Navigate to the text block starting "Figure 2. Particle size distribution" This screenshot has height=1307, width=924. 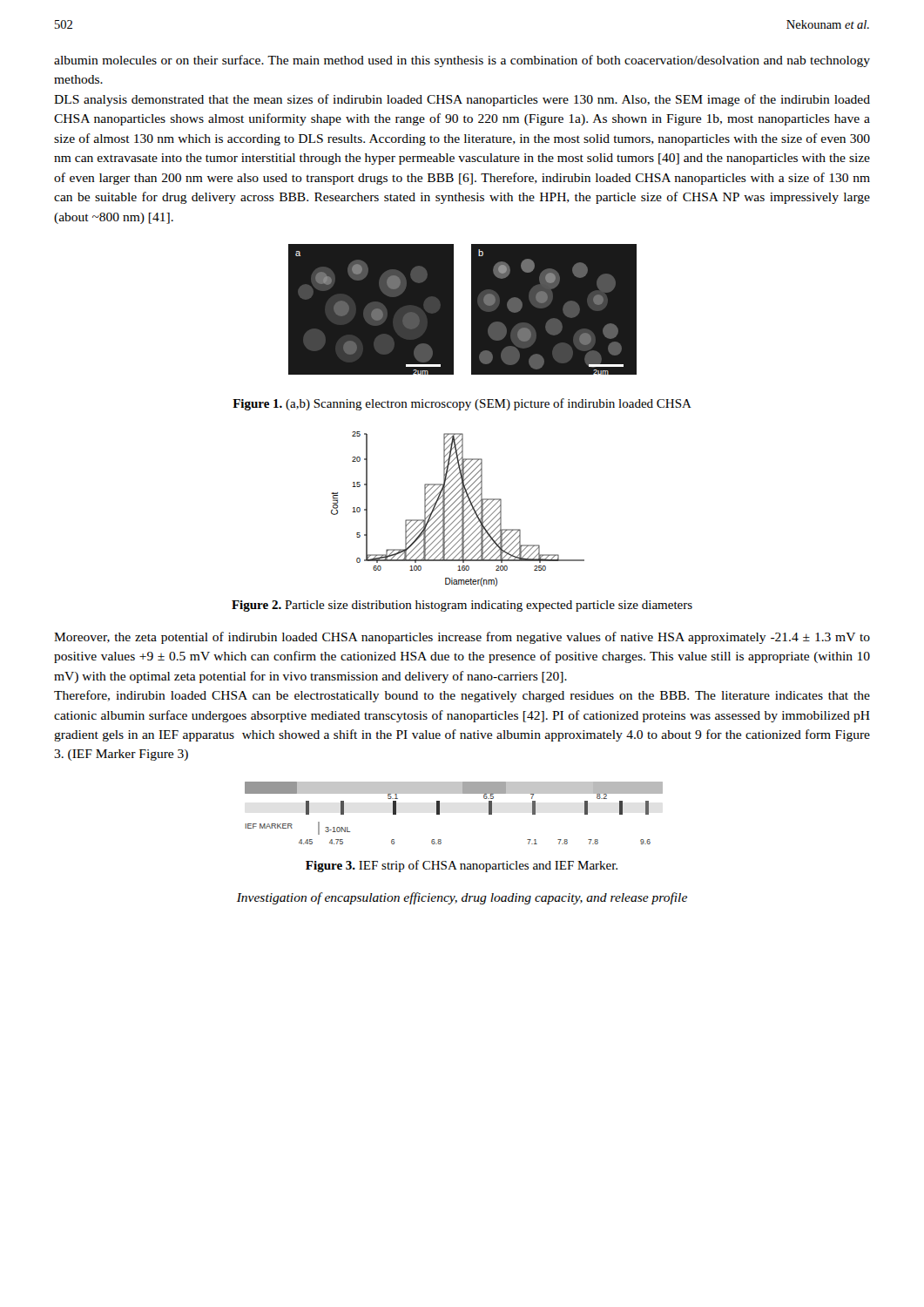click(x=462, y=605)
